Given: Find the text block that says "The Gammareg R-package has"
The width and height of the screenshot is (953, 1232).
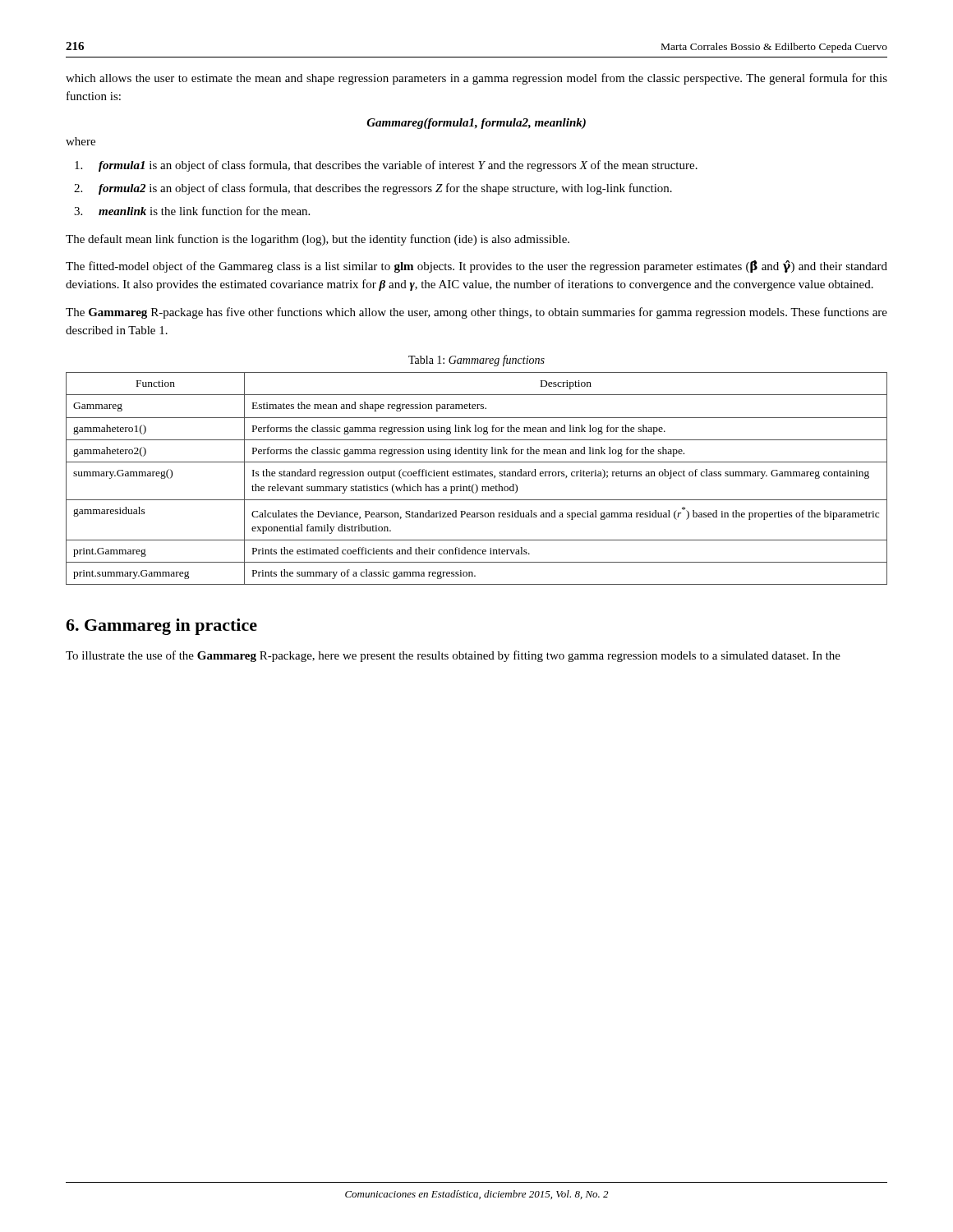Looking at the screenshot, I should point(476,322).
